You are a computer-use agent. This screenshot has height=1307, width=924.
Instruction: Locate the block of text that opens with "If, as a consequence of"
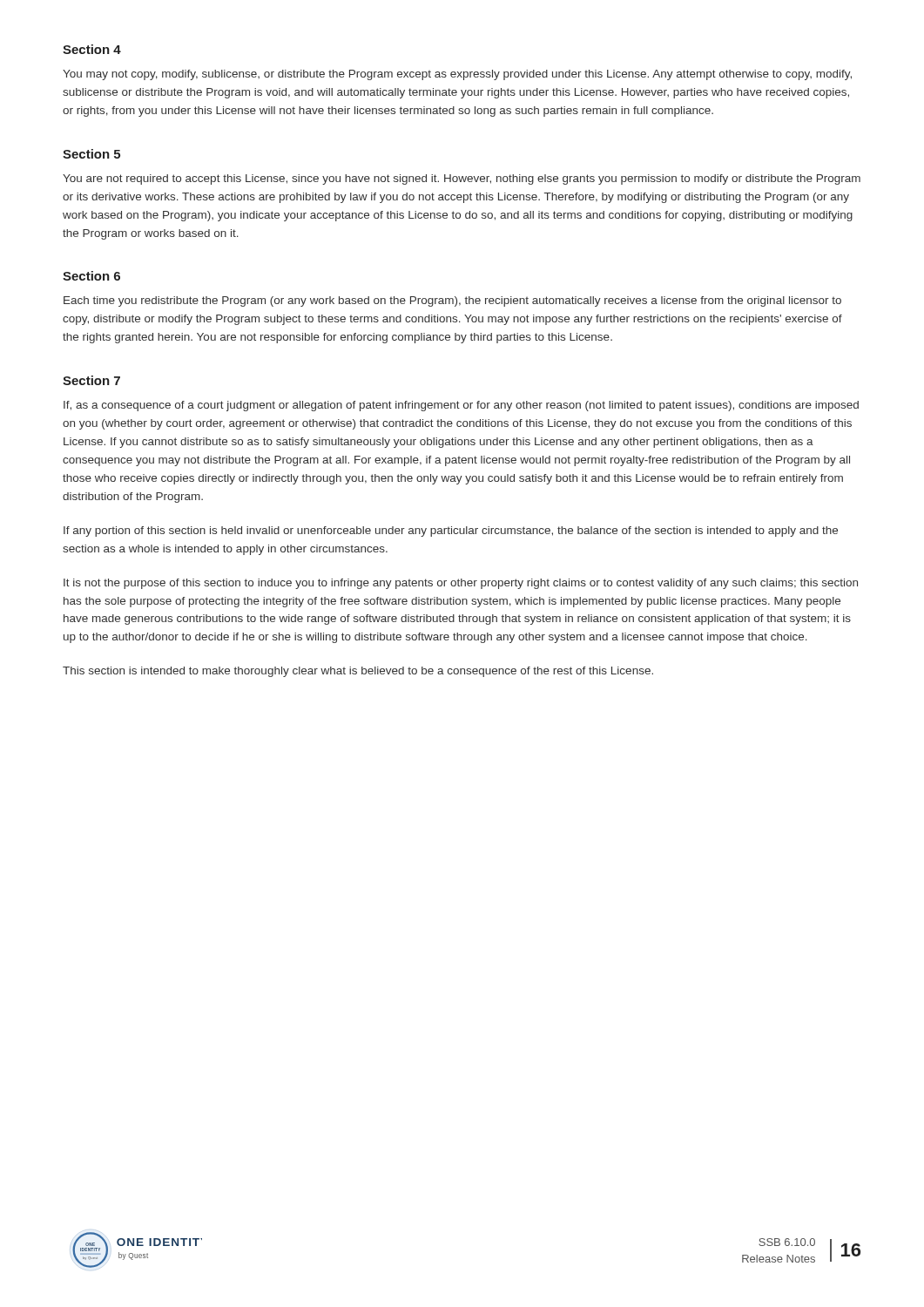pyautogui.click(x=461, y=451)
